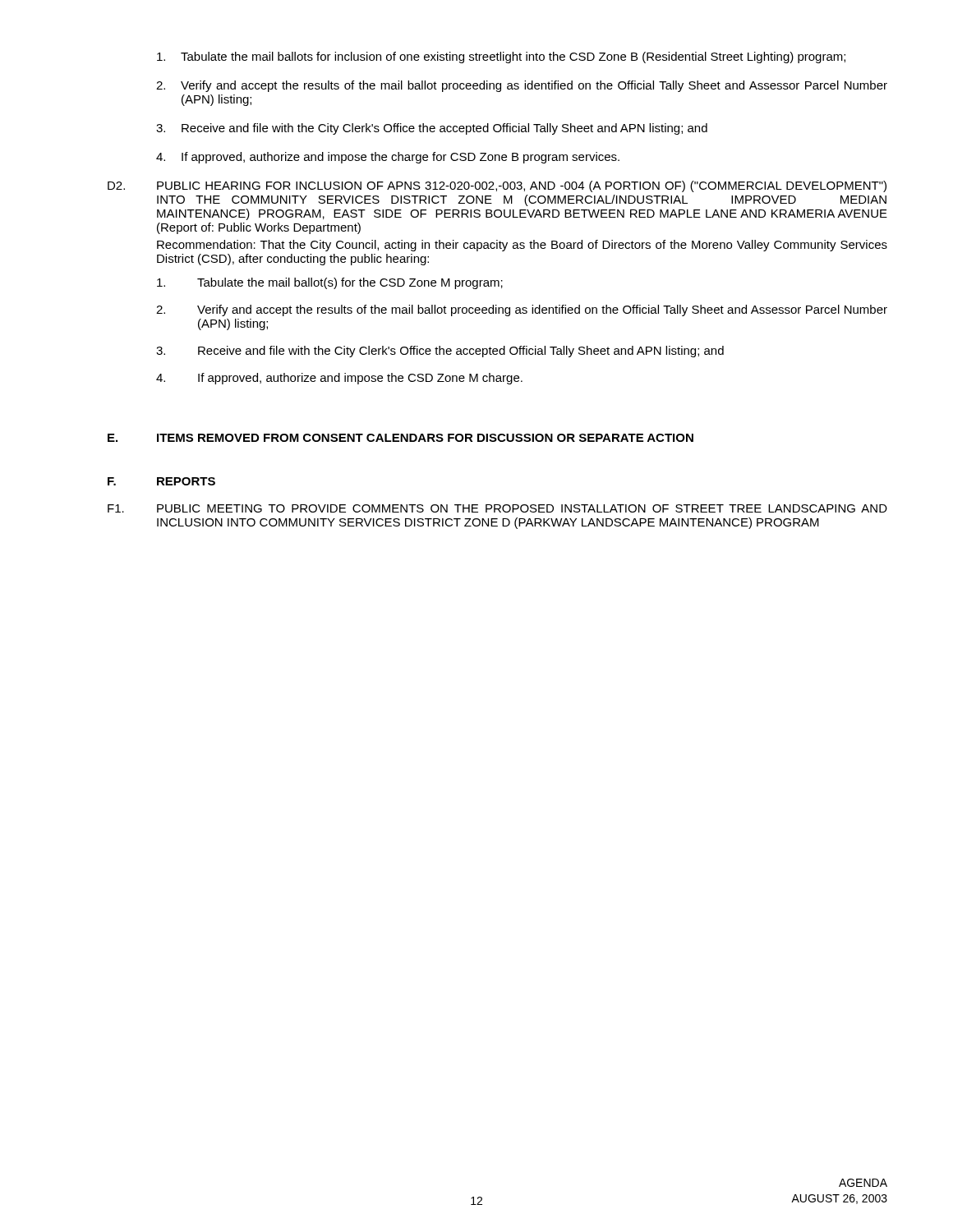Viewport: 953px width, 1232px height.
Task: Find the section header that says "F. REPORTS"
Action: pyautogui.click(x=161, y=481)
